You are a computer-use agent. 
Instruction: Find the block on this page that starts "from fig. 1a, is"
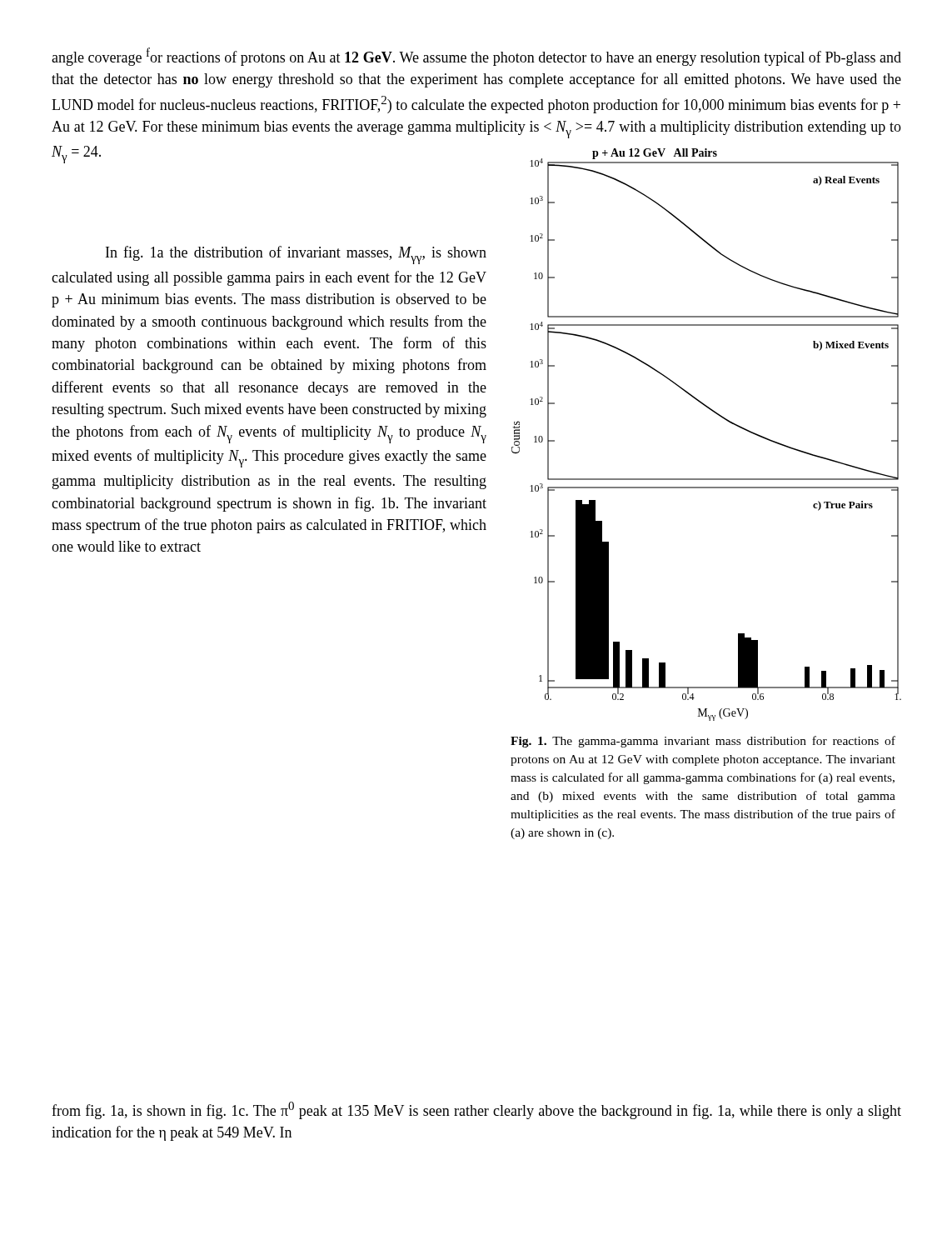pyautogui.click(x=476, y=1120)
